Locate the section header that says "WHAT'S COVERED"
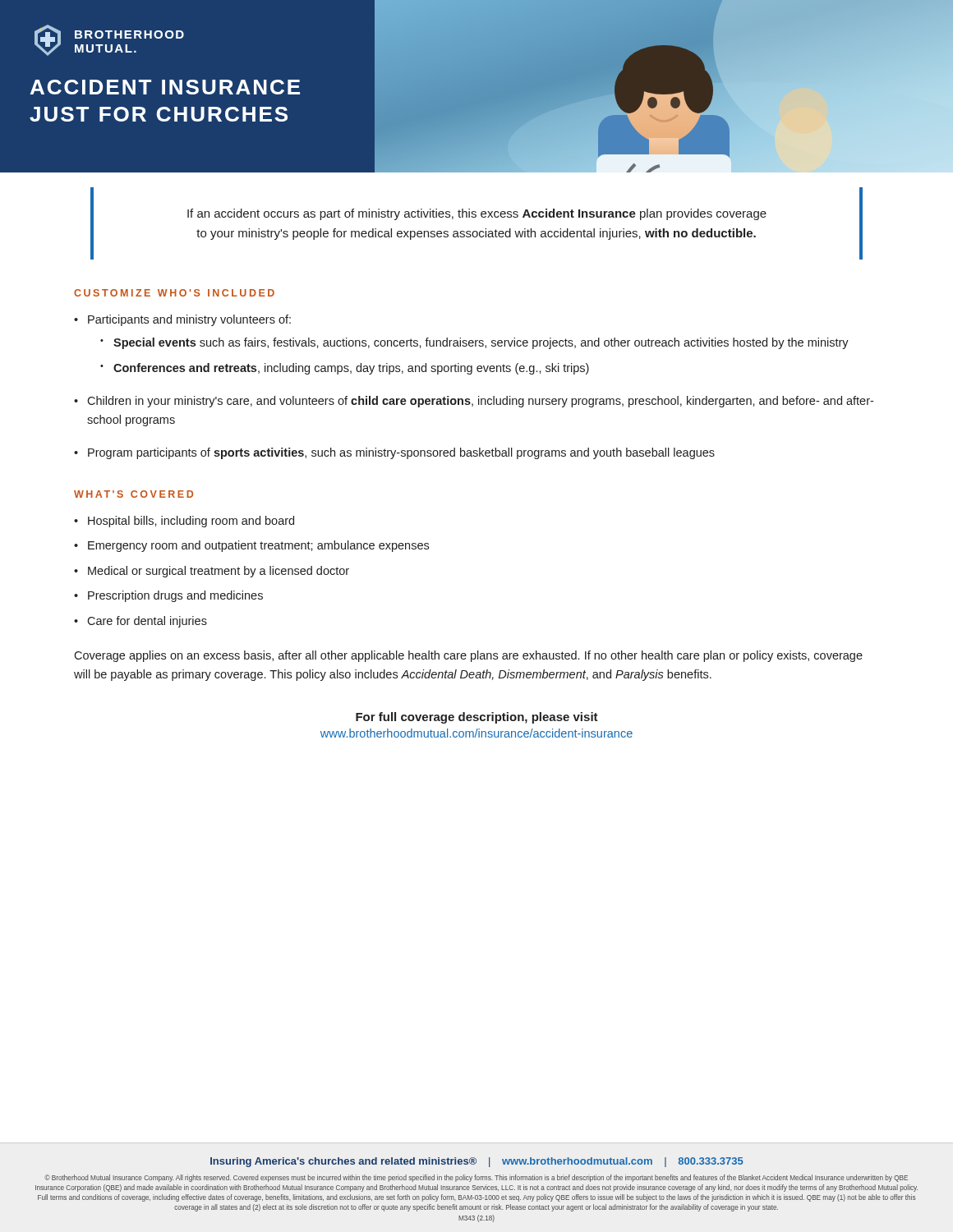 (135, 494)
